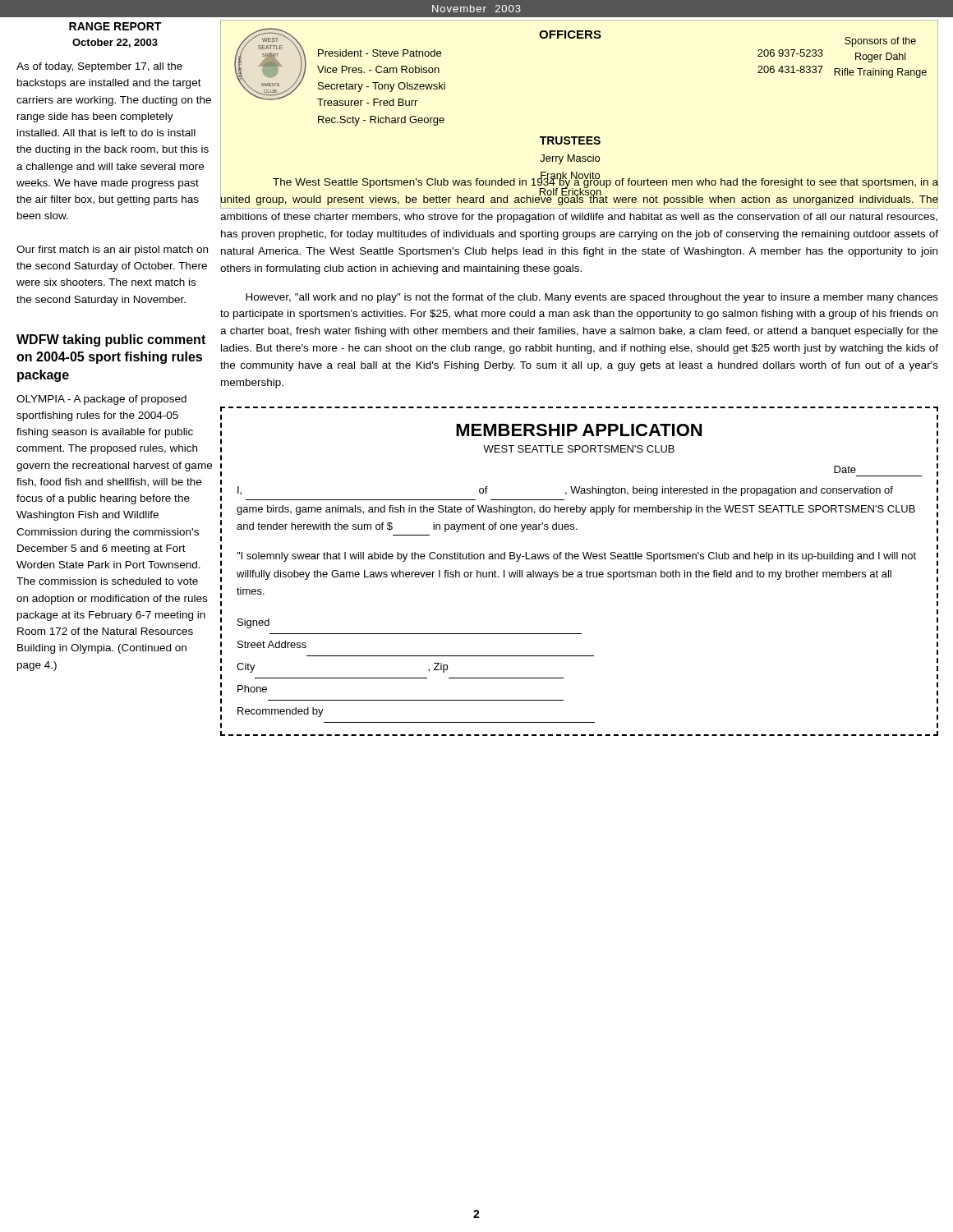Locate the table with the text "MEMBERSHIP APPLICATION WEST SEATTLE SPORTSMEN'S"
This screenshot has height=1232, width=953.
(579, 571)
